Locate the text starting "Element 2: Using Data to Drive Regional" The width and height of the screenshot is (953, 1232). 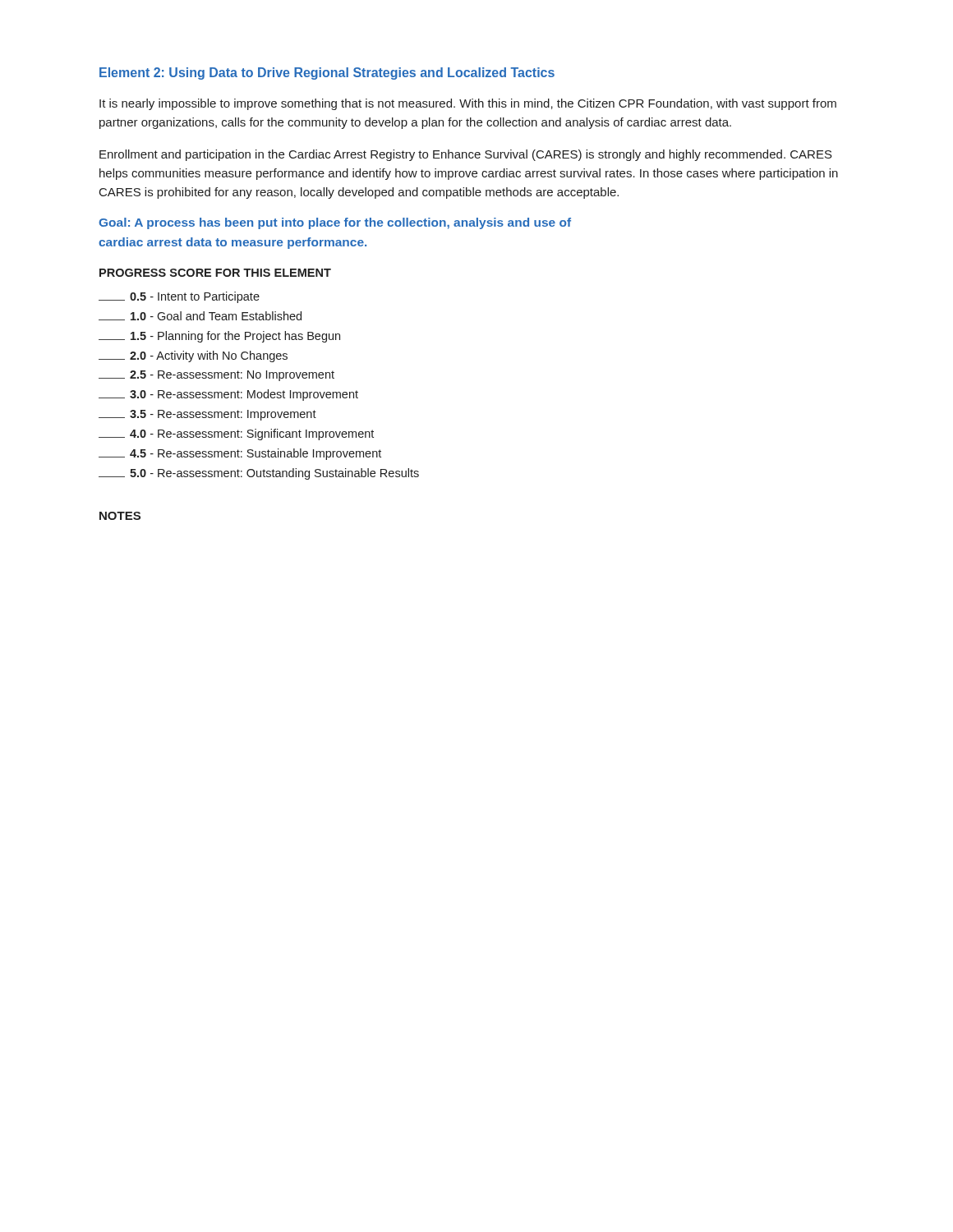click(476, 73)
